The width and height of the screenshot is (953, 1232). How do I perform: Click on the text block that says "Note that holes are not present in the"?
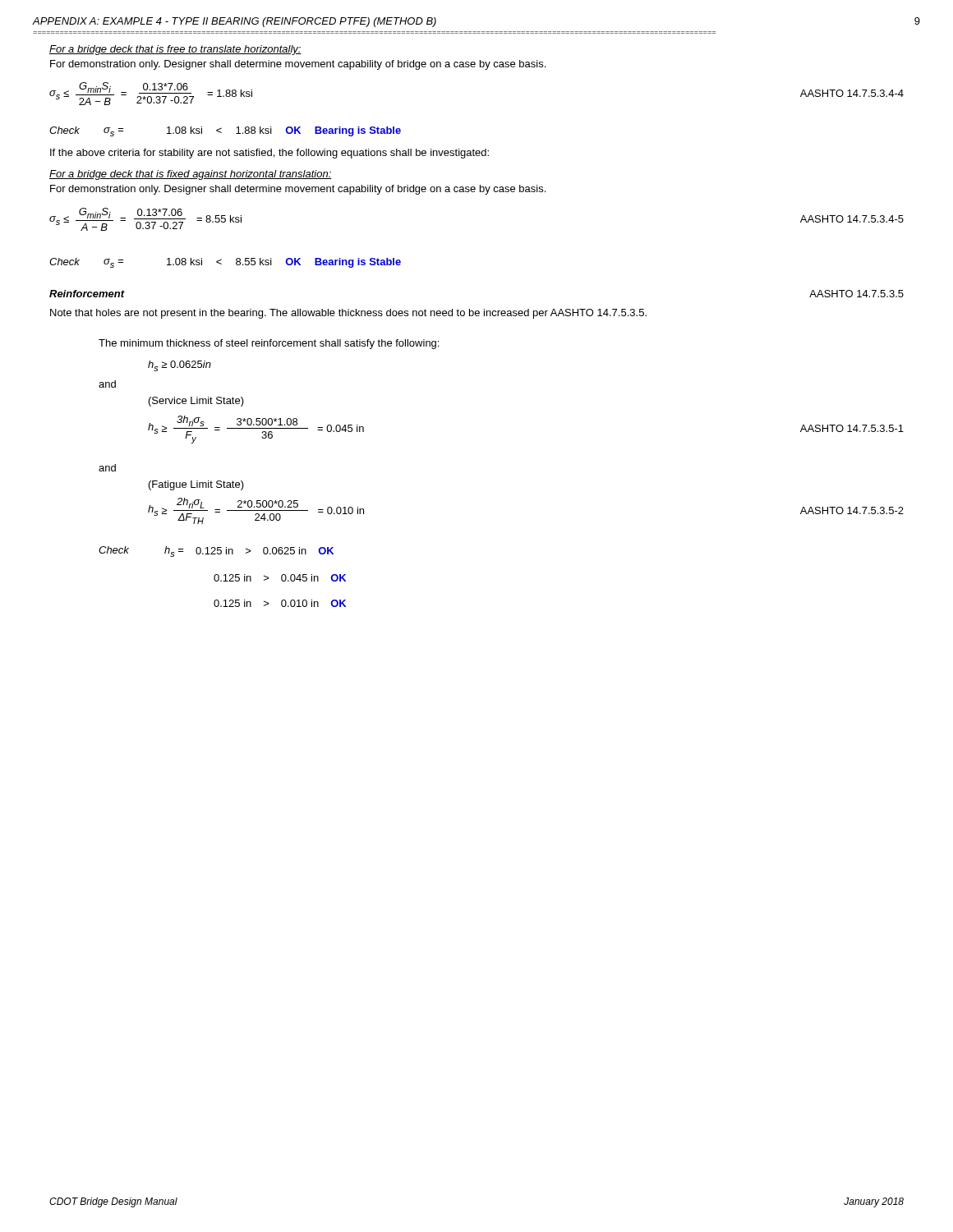348,313
